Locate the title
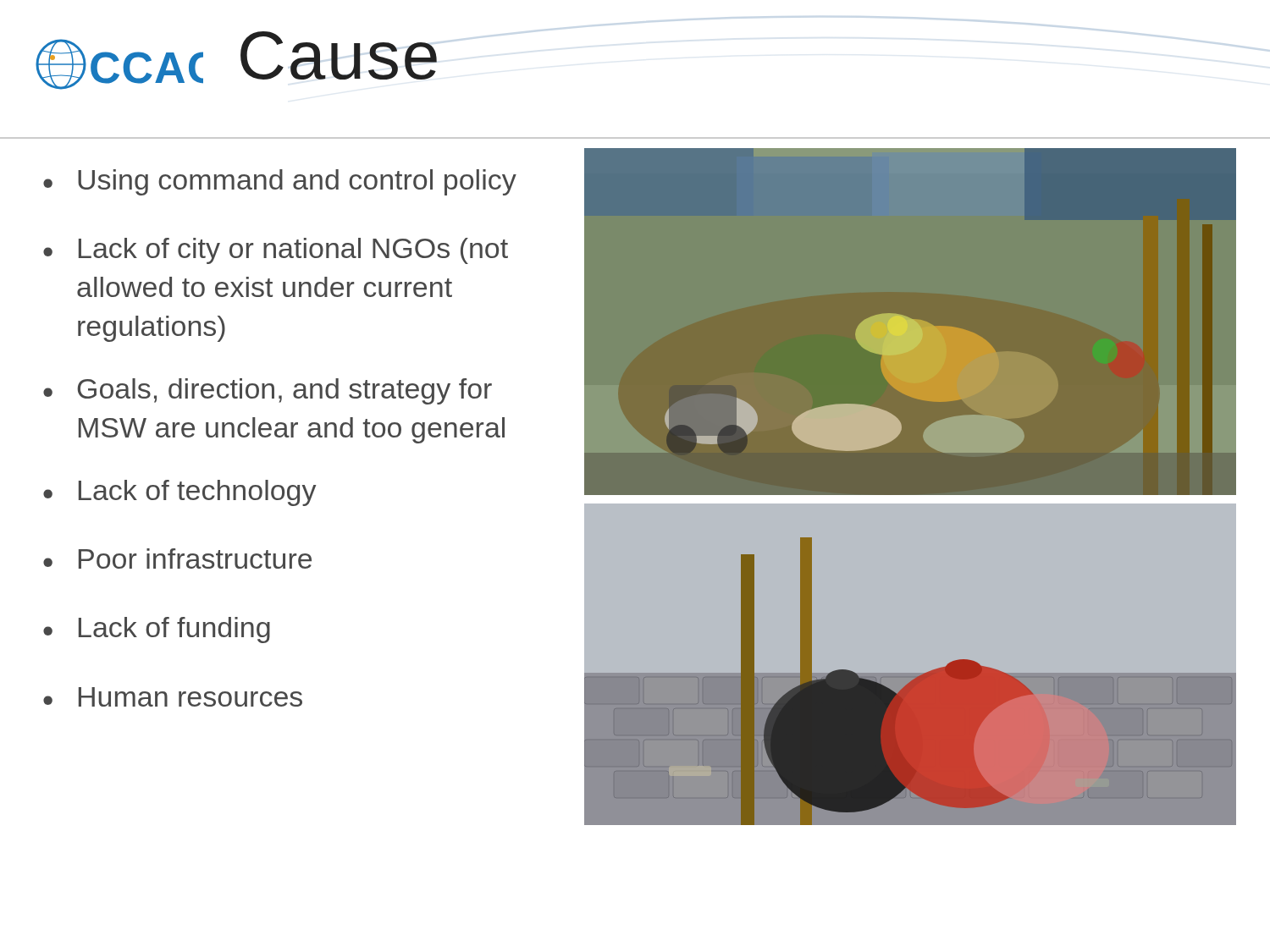The width and height of the screenshot is (1270, 952). point(339,55)
